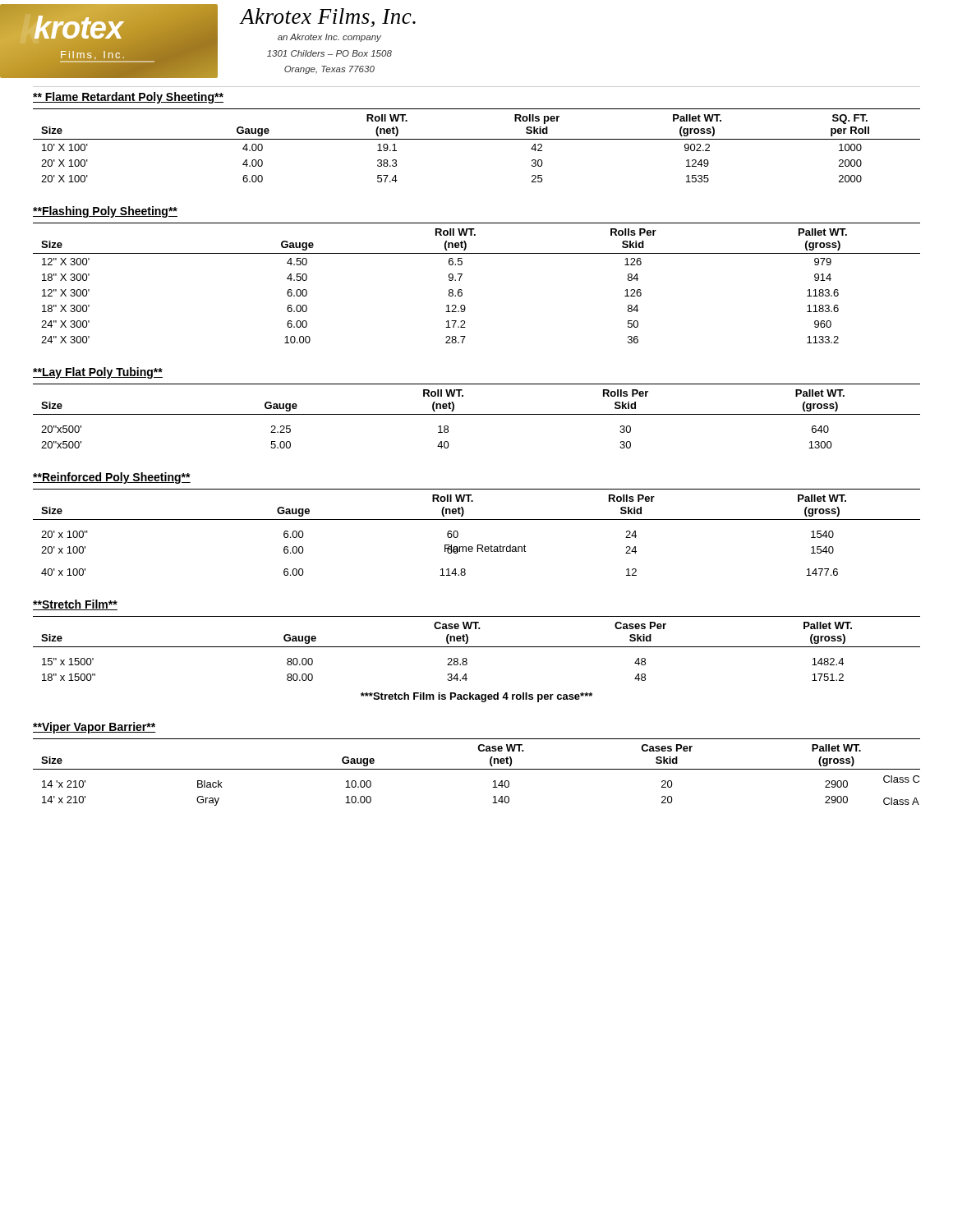Locate the block starting "** Flame Retardant Poly"

tap(128, 97)
